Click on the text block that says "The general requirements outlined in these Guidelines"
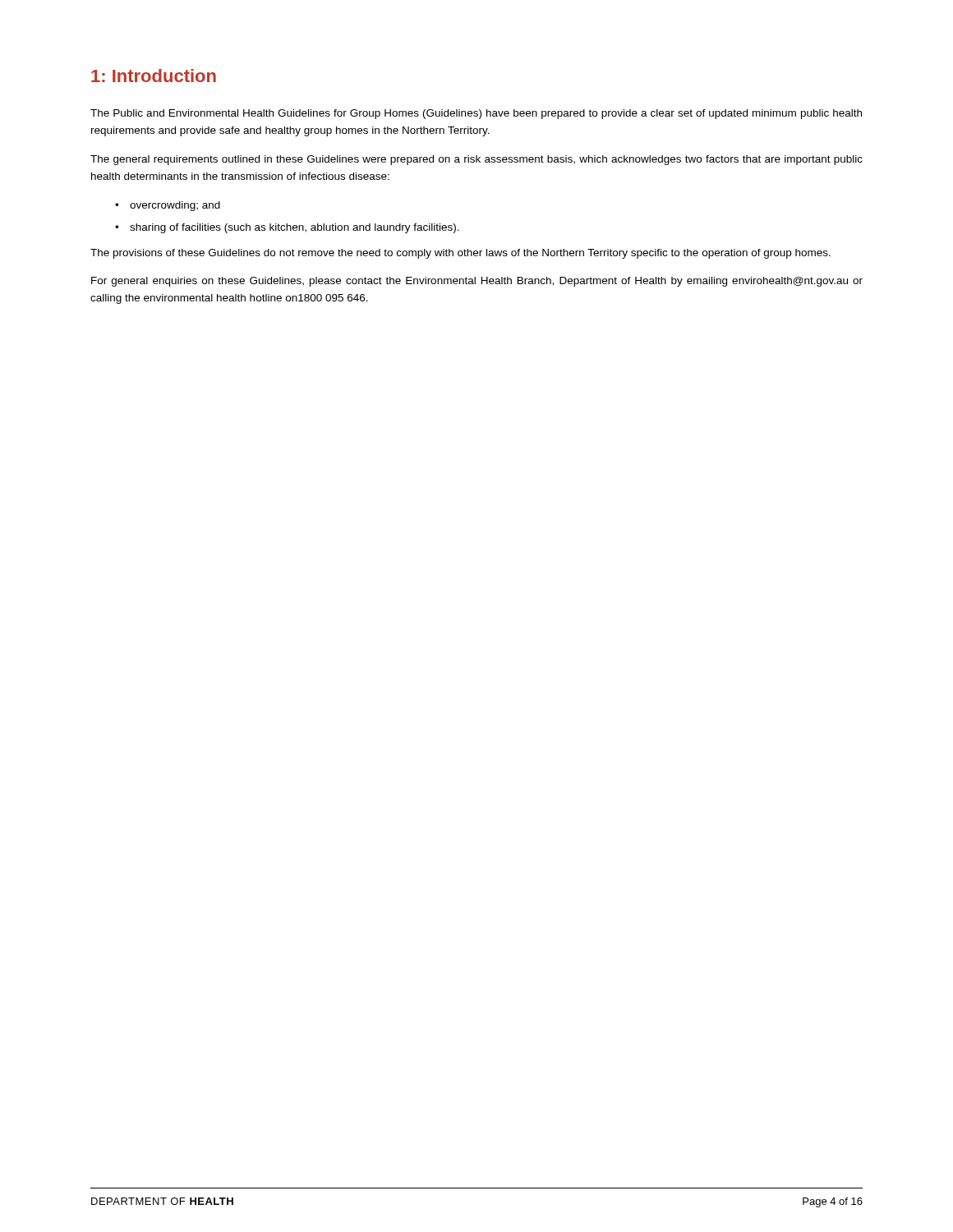 click(x=476, y=168)
